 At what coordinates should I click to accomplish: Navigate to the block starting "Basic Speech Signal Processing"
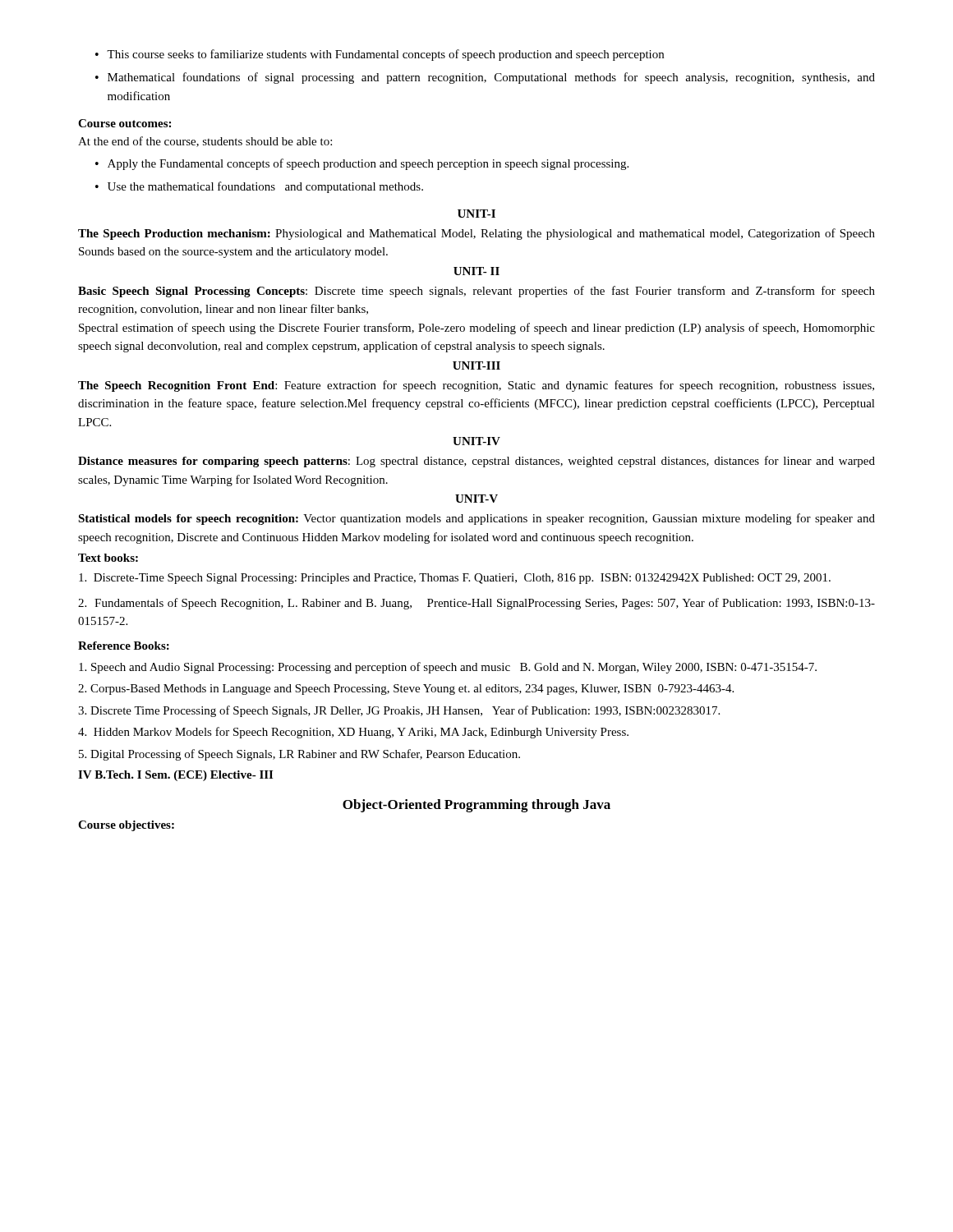point(476,318)
